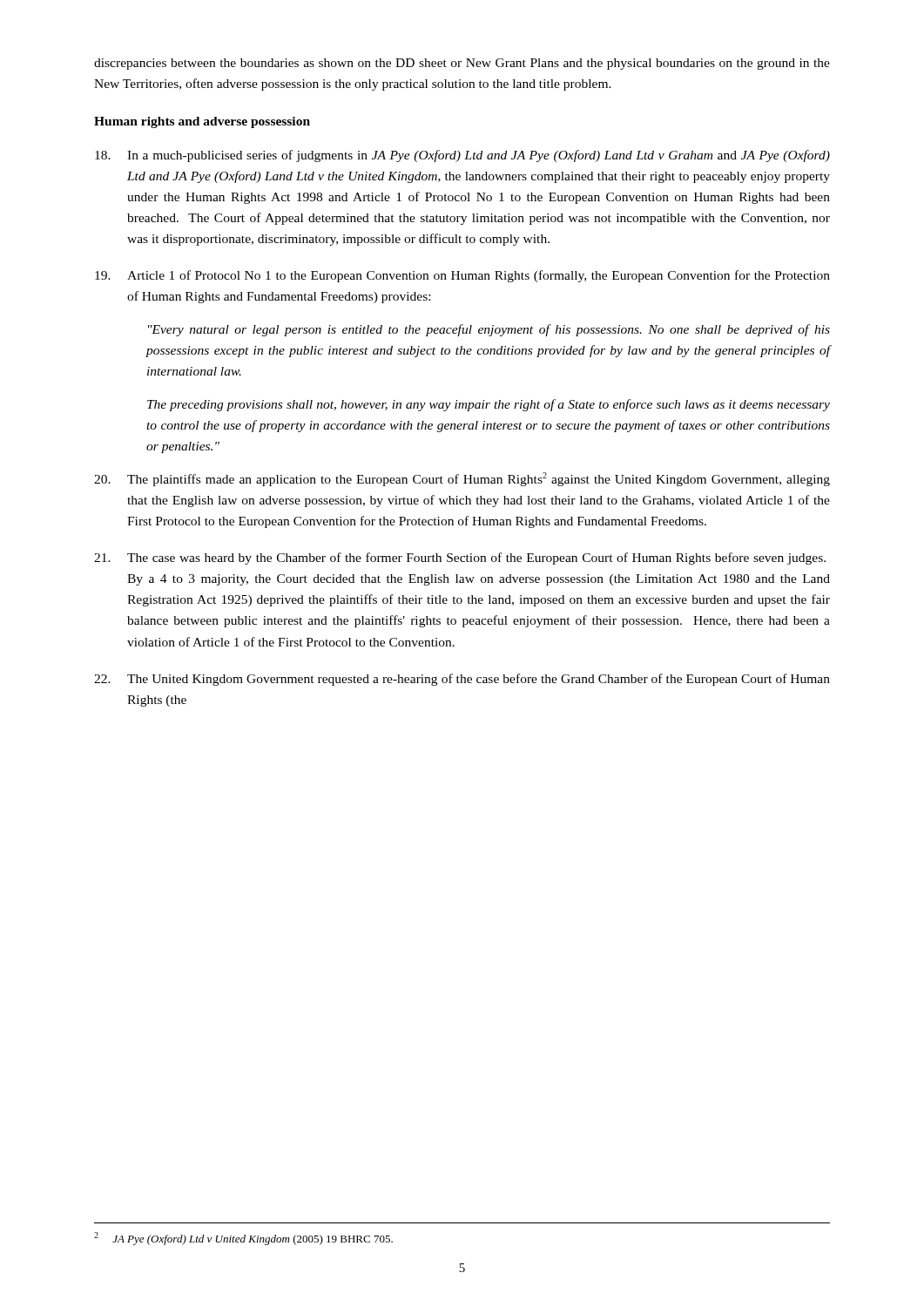This screenshot has height=1307, width=924.
Task: Navigate to the text block starting "The United Kingdom Government requested"
Action: (x=462, y=689)
